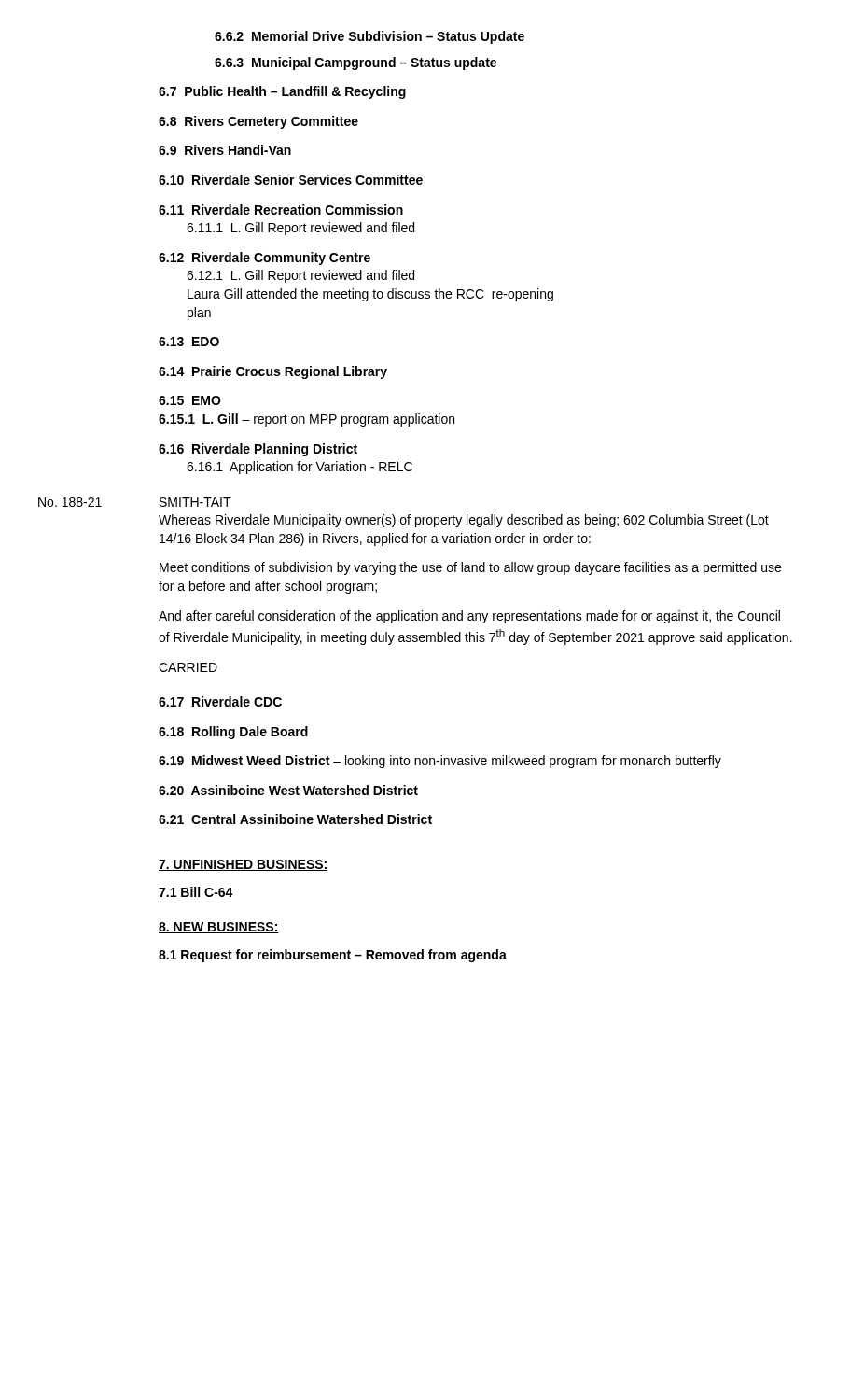Select the passage starting "6.12 Riverdale Community Centre 6.12.1 L. Gill Report"
850x1400 pixels.
tap(356, 285)
